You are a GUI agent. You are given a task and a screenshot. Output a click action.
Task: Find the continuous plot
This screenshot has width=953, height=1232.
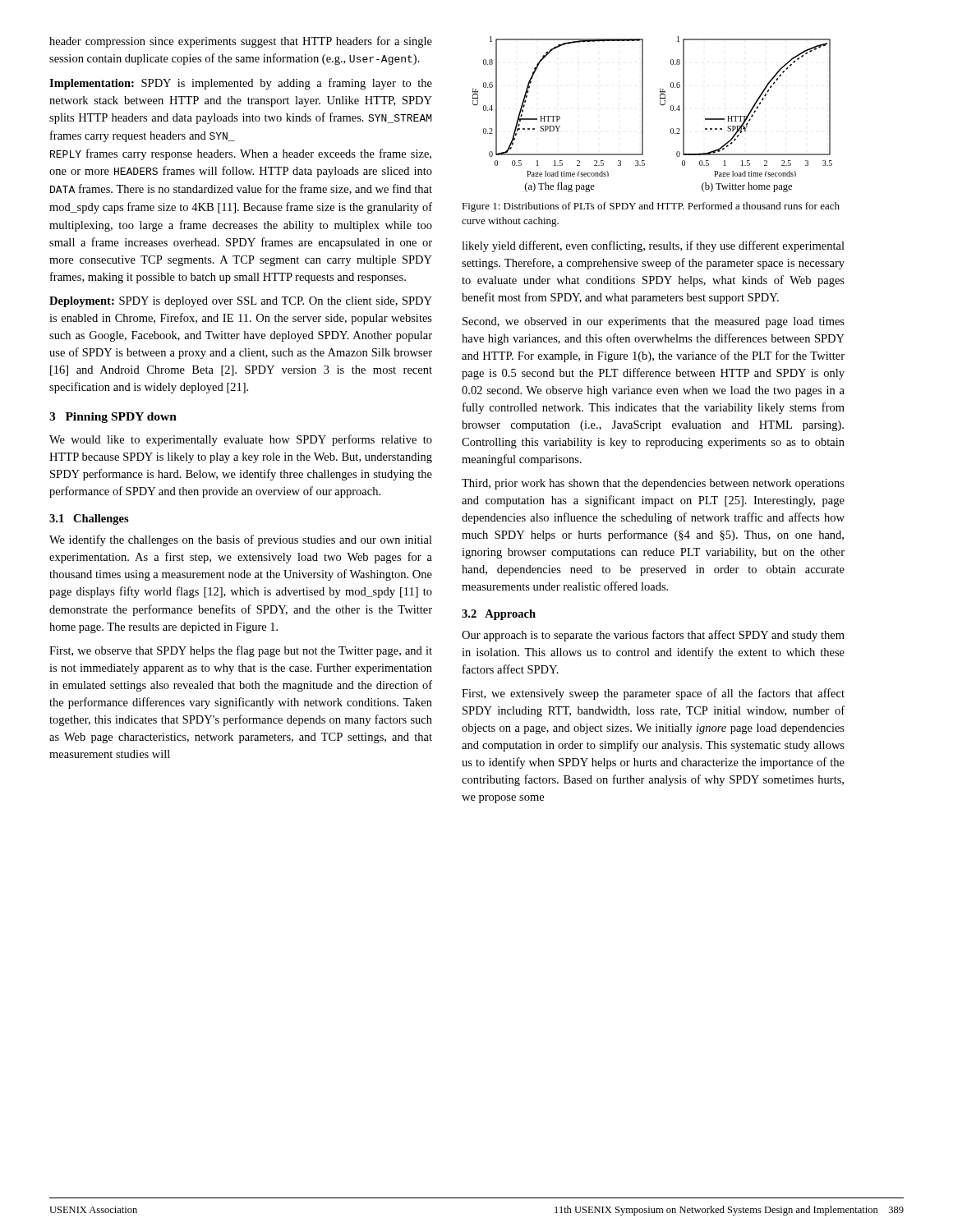coord(653,131)
